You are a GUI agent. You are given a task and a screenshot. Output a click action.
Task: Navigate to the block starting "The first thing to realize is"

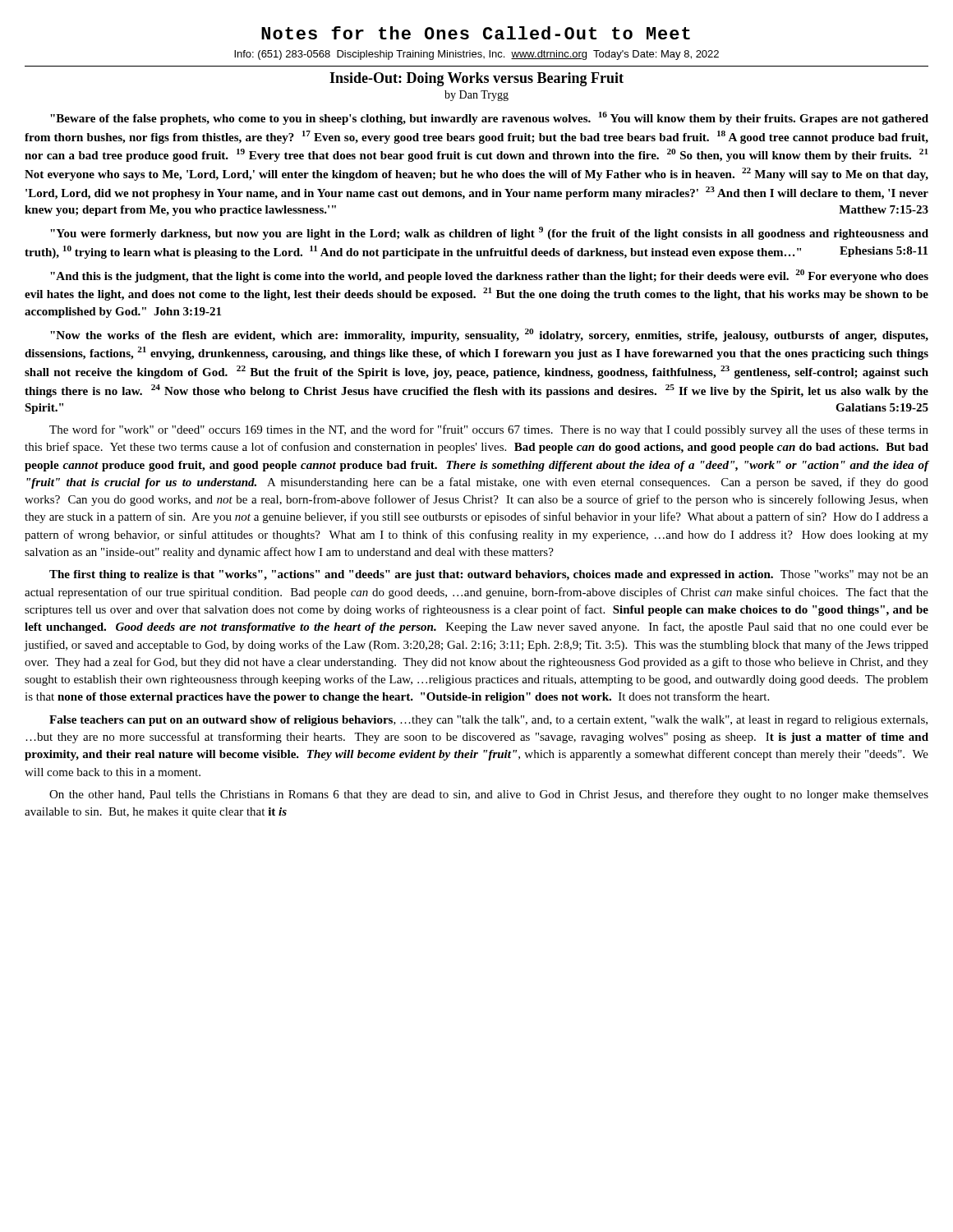(476, 636)
